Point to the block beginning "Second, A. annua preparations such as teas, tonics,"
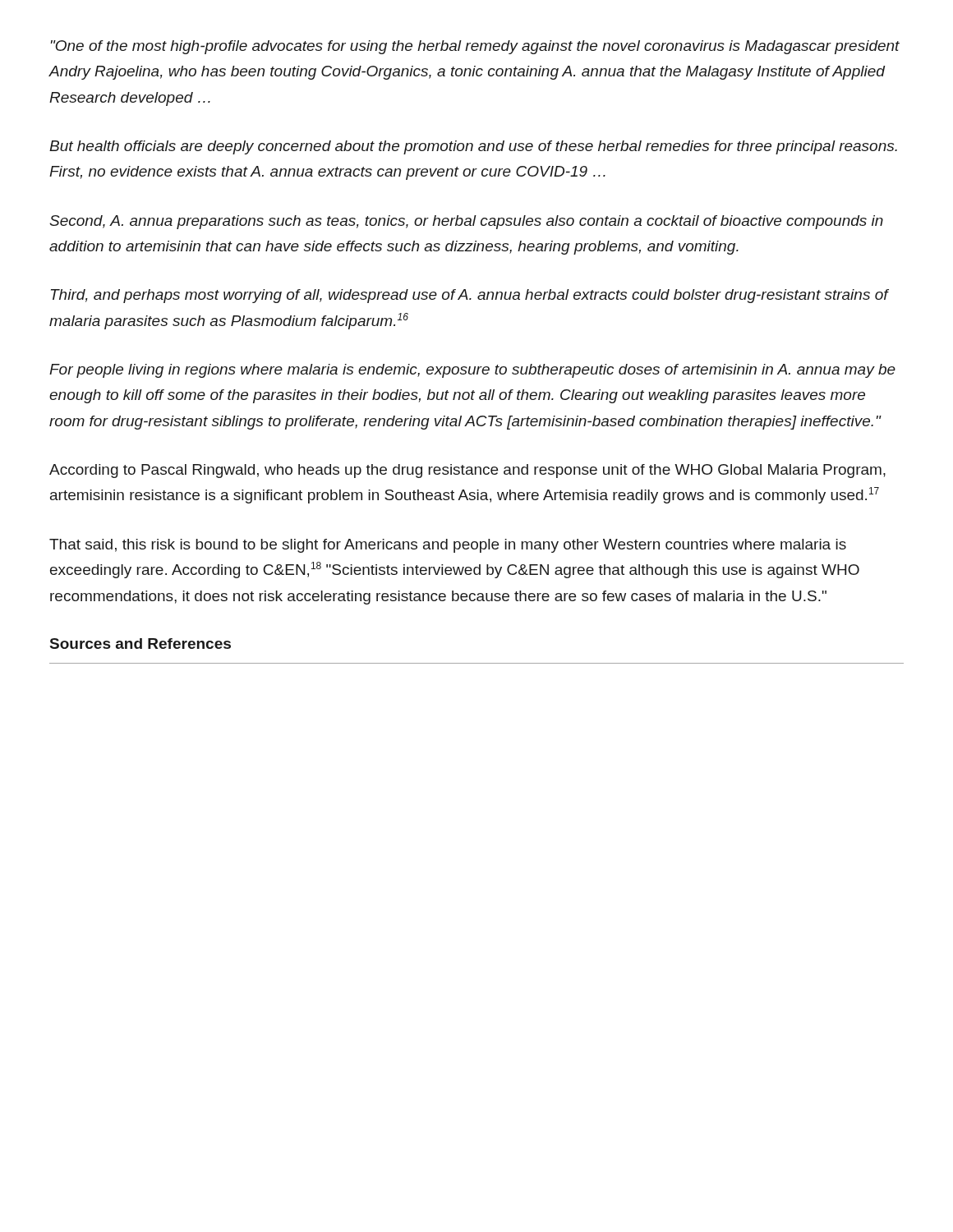The height and width of the screenshot is (1232, 953). click(466, 233)
